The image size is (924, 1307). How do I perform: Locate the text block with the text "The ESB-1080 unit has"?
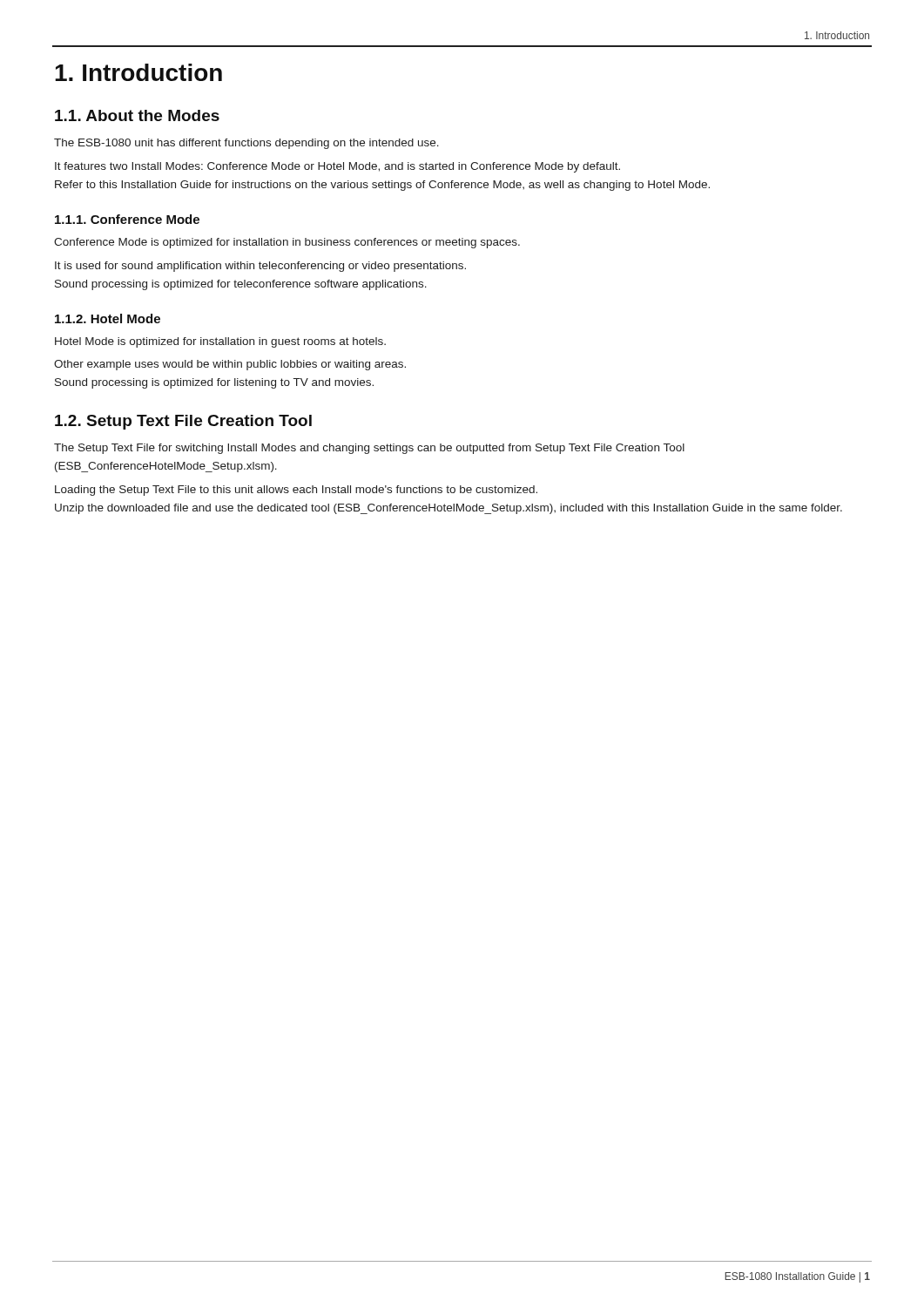pyautogui.click(x=246, y=144)
